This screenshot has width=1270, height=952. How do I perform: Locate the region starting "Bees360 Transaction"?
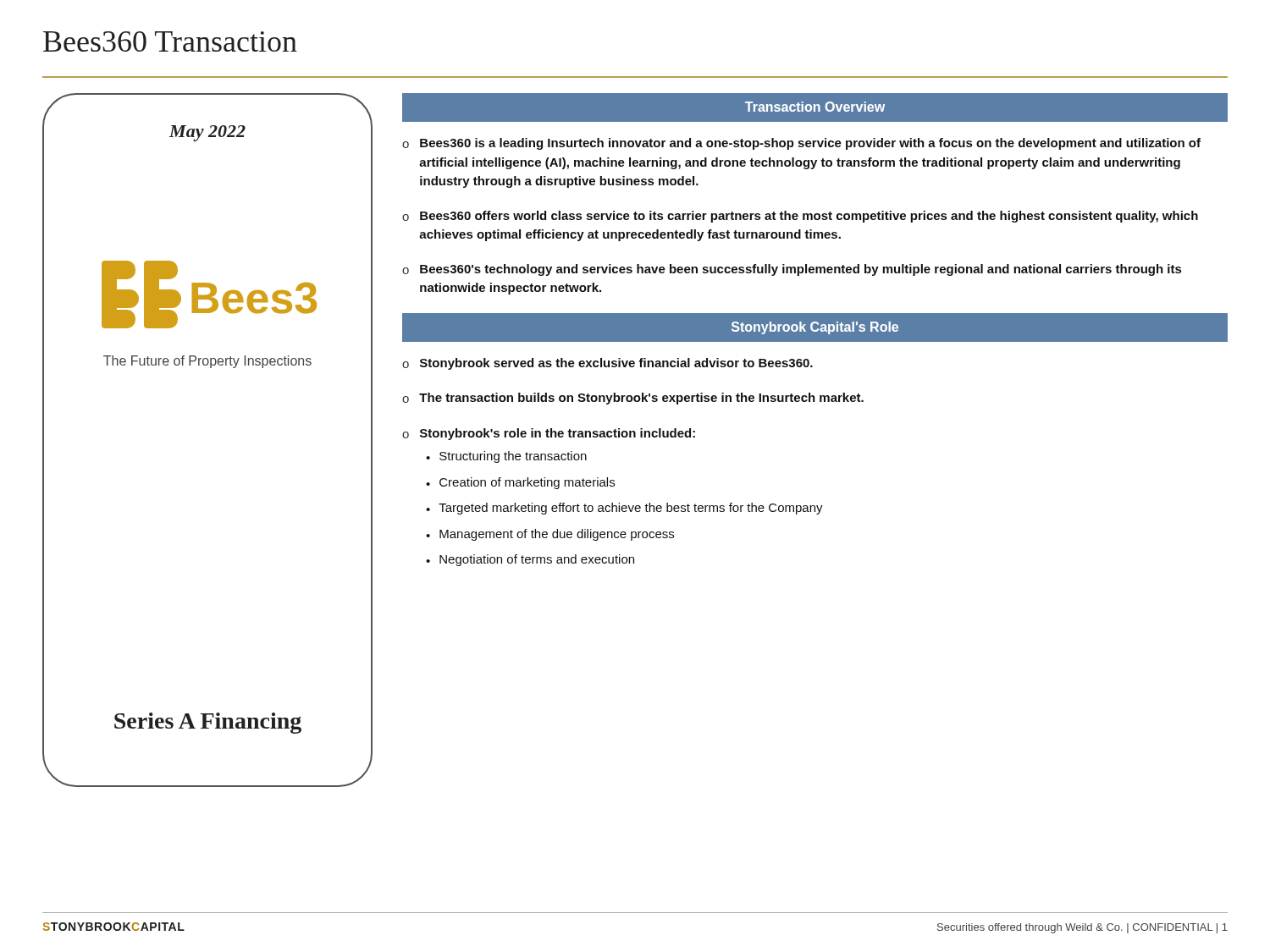point(170,41)
